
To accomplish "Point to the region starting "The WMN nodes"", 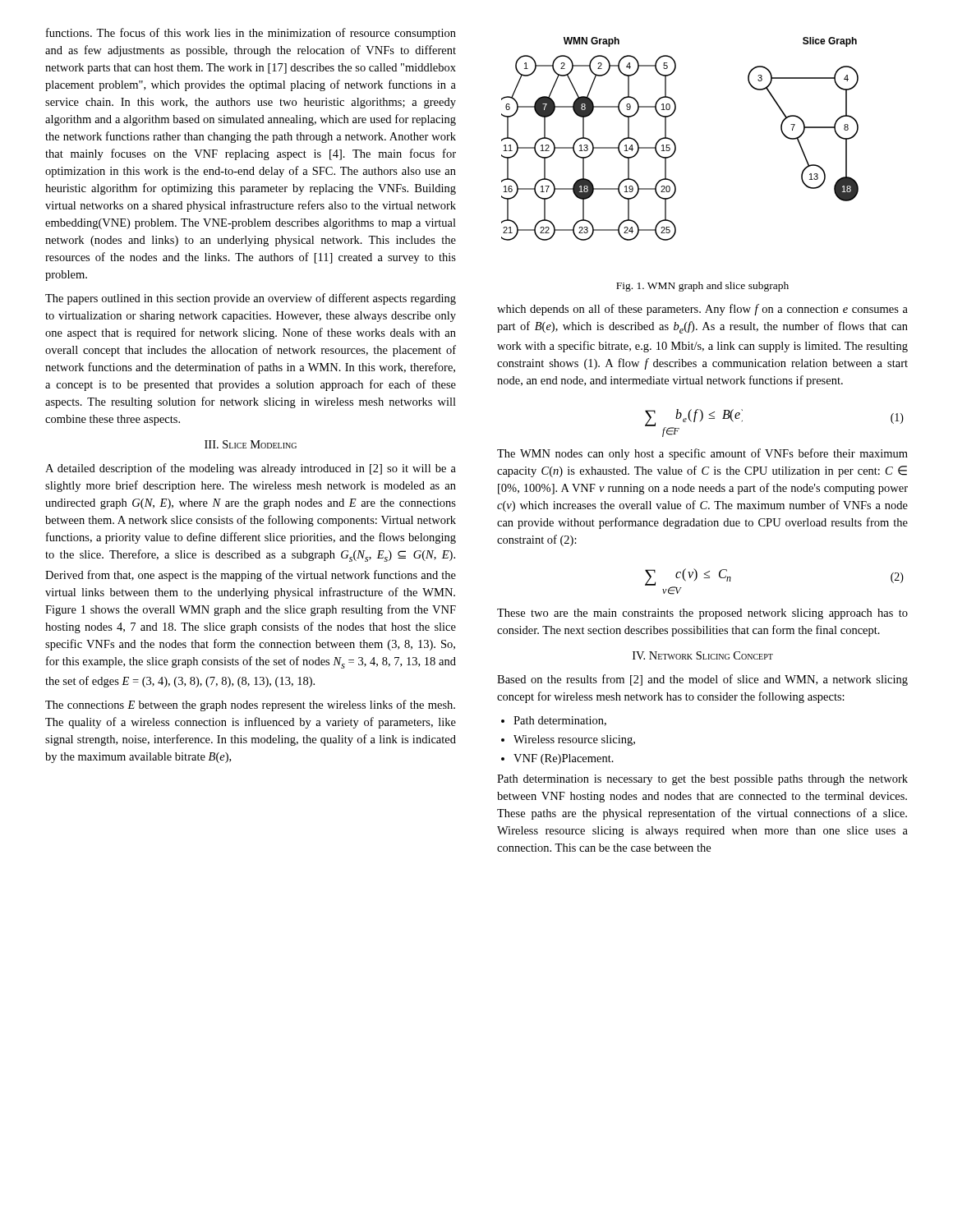I will (x=702, y=497).
